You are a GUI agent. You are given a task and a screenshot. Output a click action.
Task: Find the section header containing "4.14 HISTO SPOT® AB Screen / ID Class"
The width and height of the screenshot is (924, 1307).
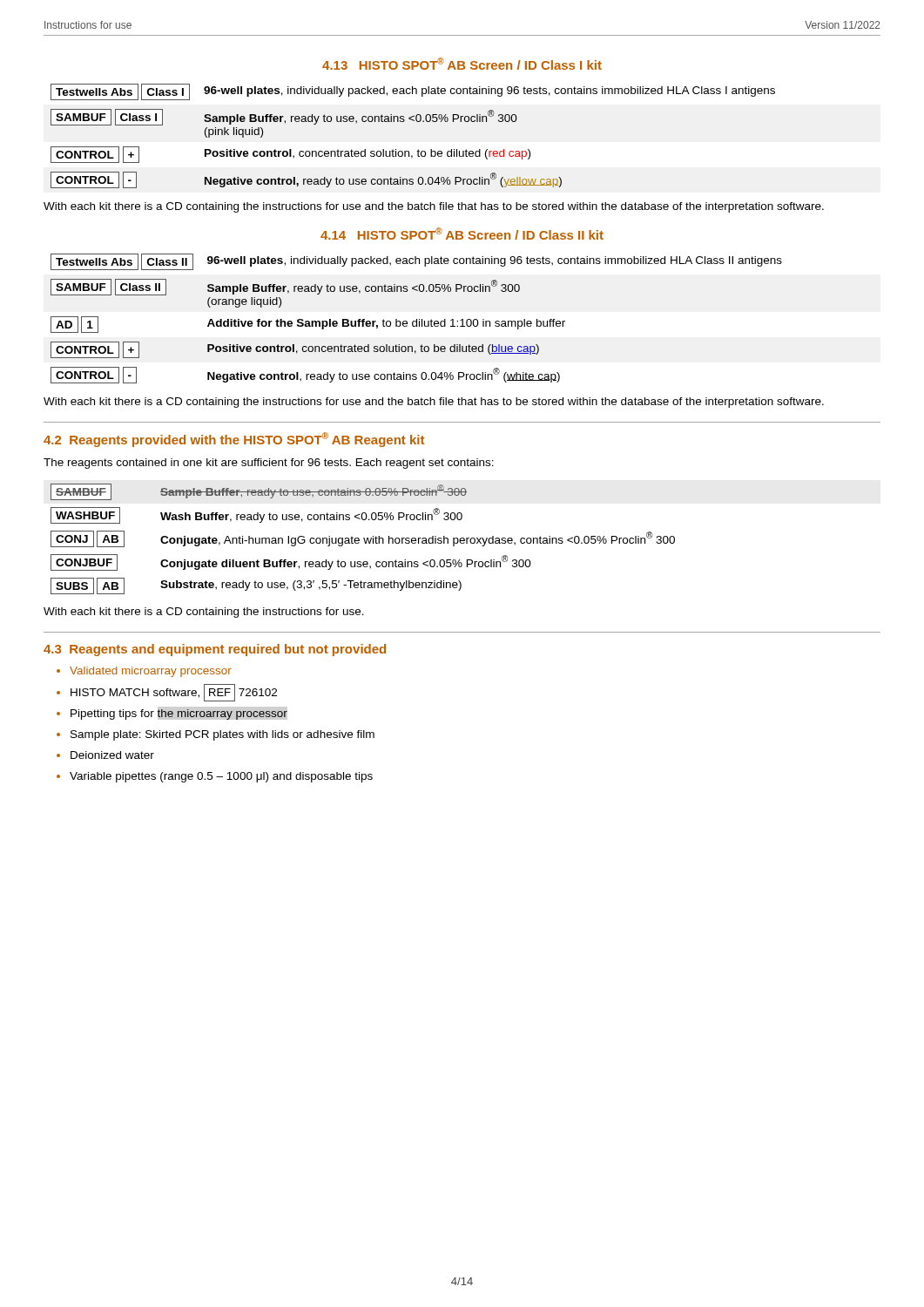click(x=462, y=234)
